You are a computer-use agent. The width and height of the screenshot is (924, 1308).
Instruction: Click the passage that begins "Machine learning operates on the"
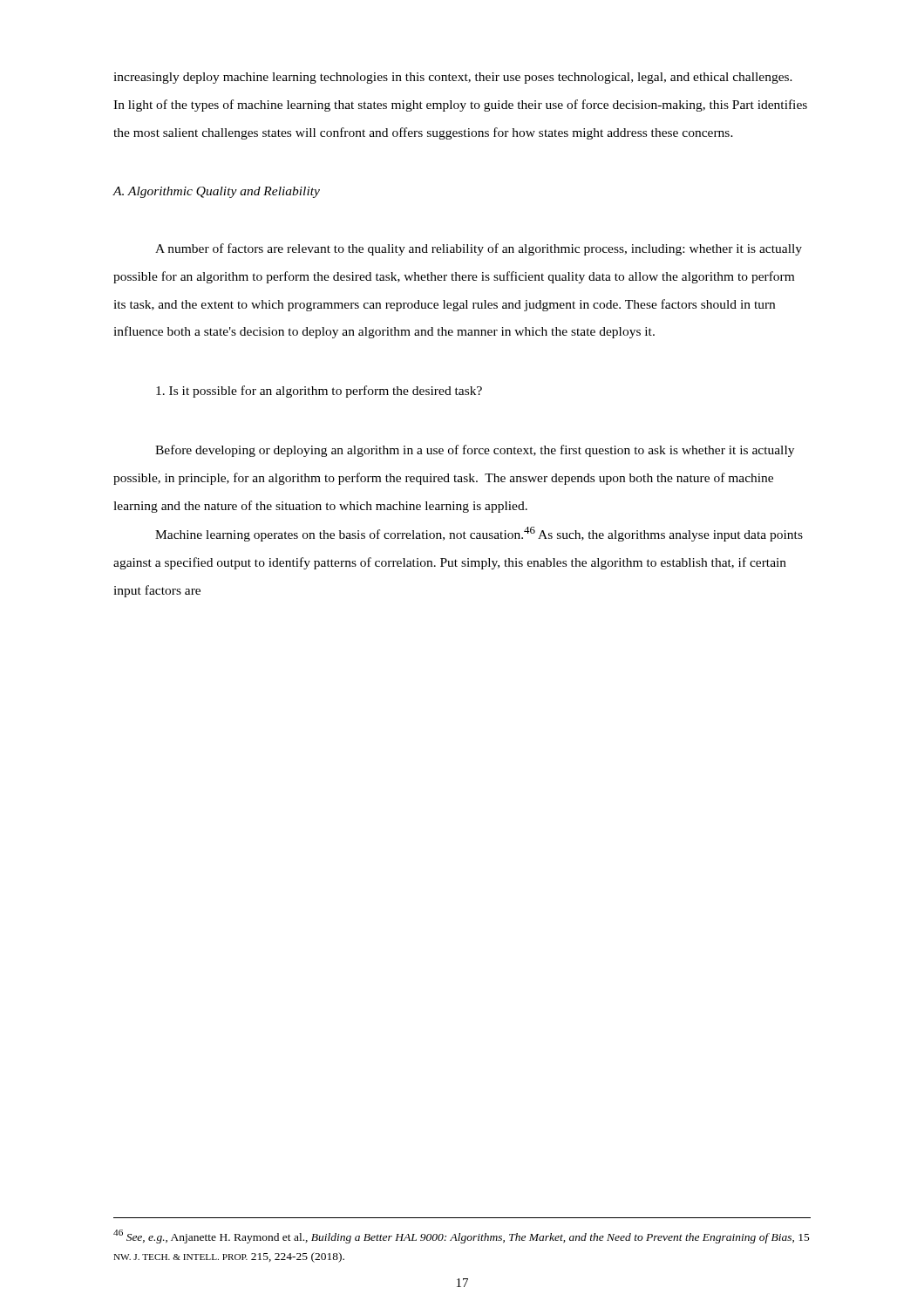[x=458, y=560]
